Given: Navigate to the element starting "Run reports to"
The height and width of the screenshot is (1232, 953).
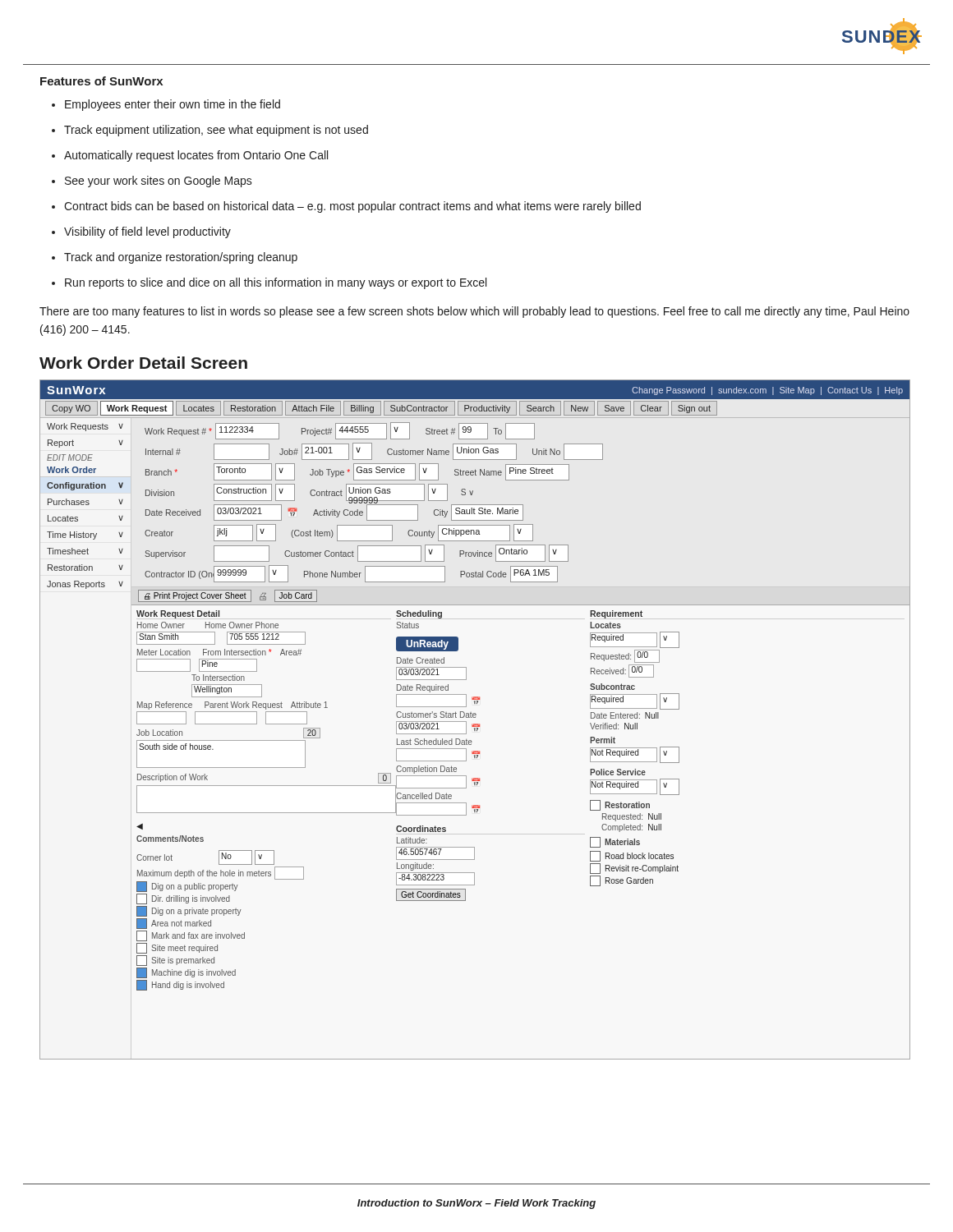Looking at the screenshot, I should pos(276,283).
